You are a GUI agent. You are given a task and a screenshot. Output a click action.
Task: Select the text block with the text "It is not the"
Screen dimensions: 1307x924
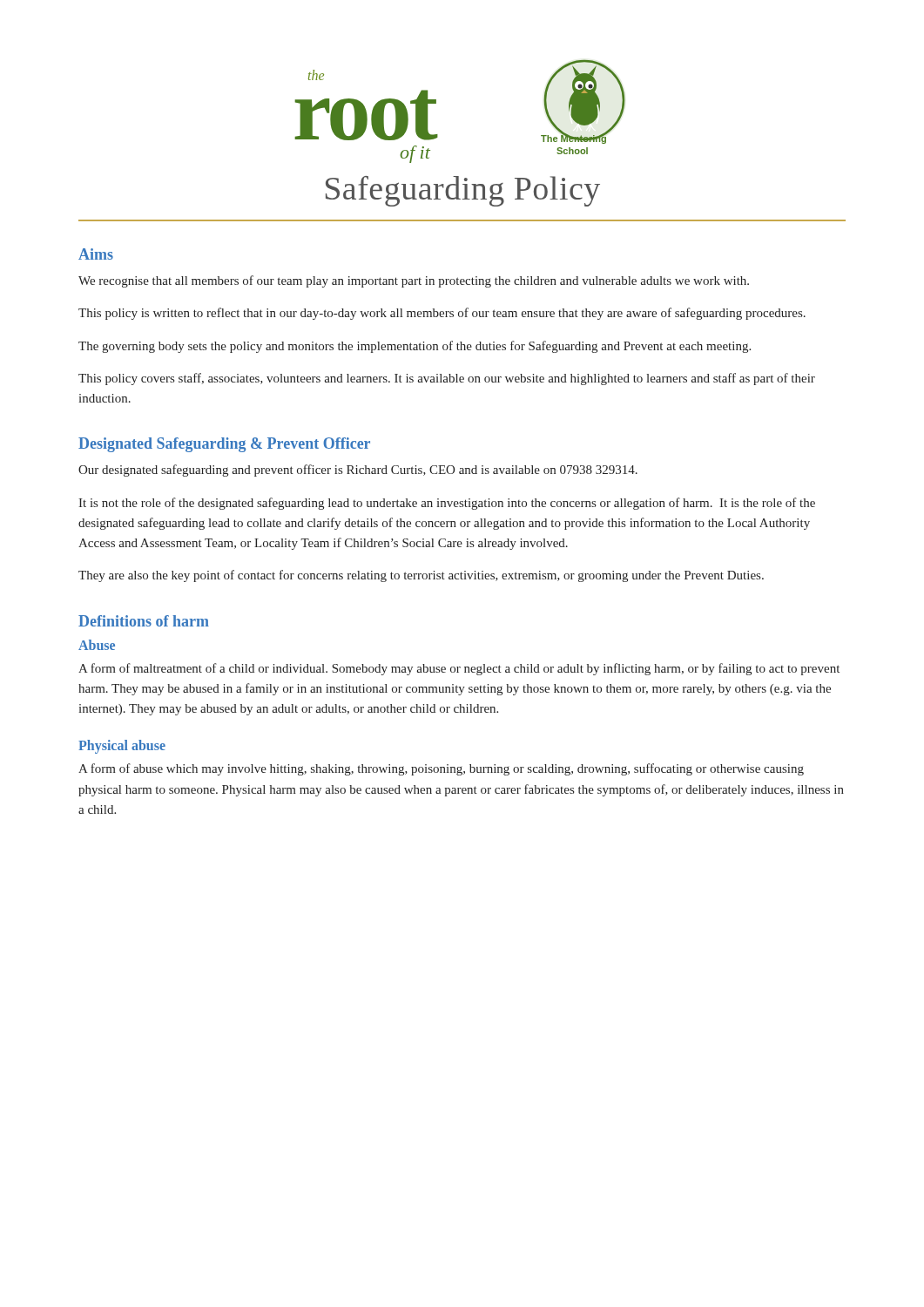pyautogui.click(x=447, y=523)
